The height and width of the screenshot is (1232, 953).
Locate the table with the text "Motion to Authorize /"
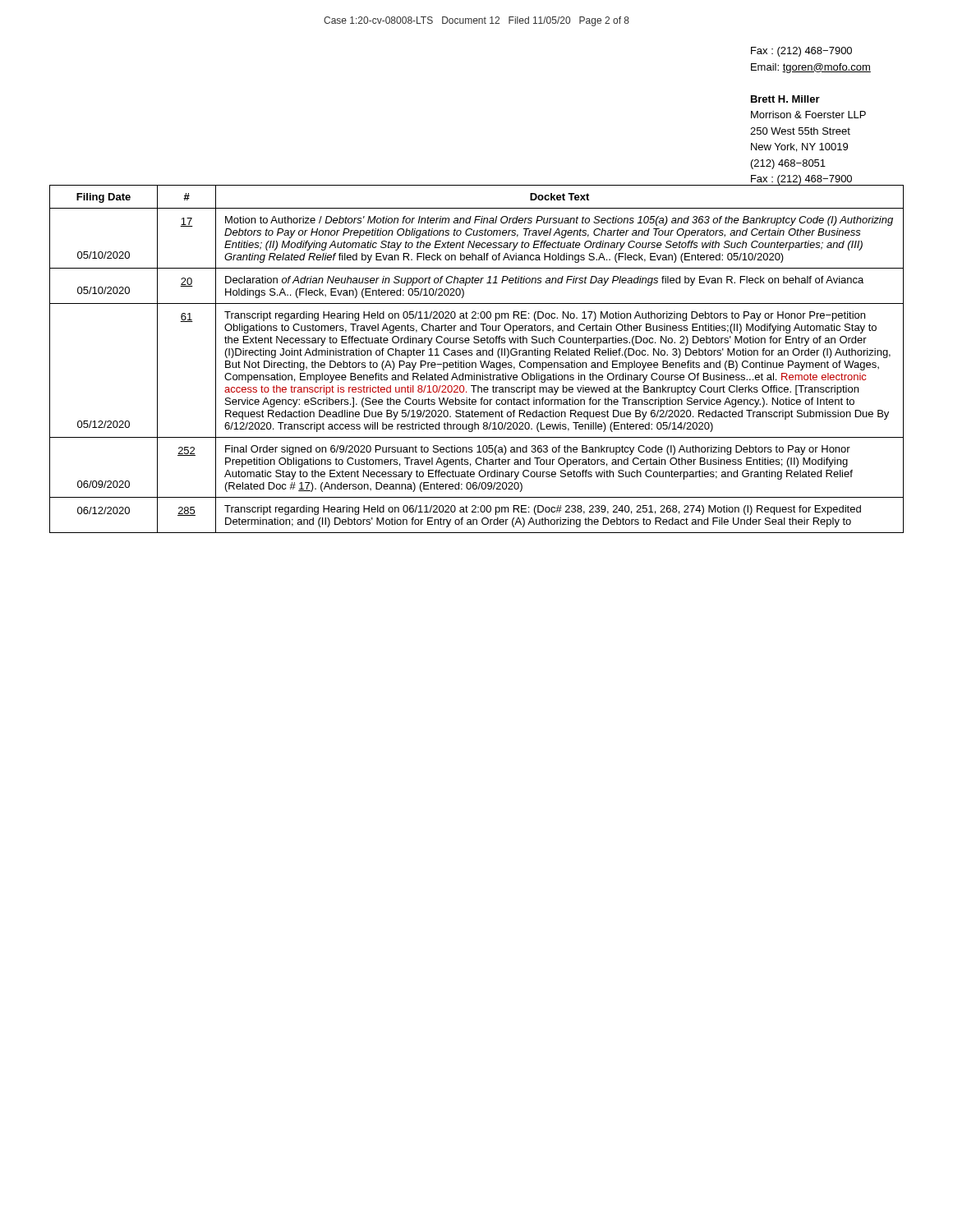coord(476,359)
